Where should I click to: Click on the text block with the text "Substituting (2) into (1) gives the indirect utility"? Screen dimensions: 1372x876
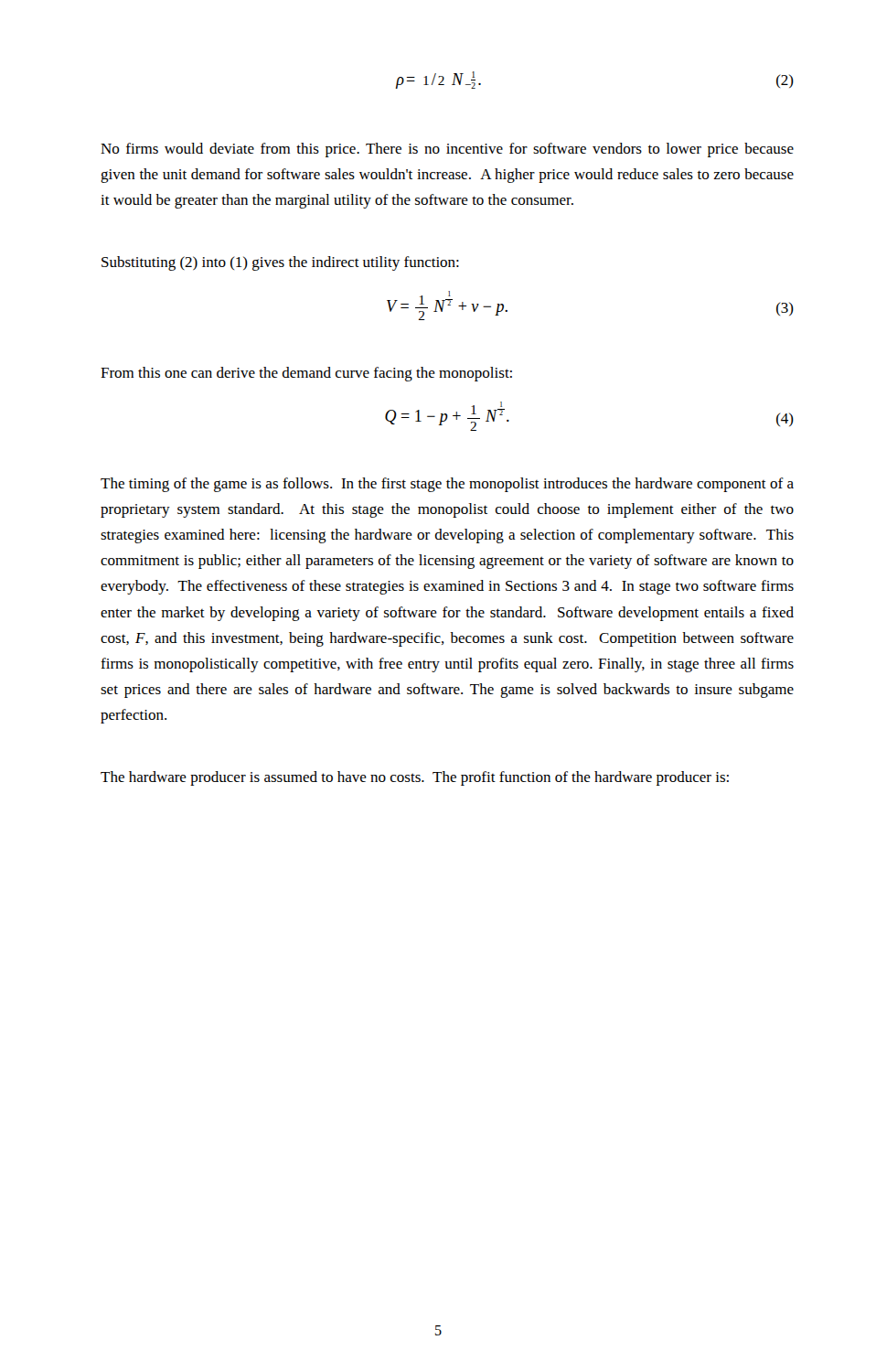click(x=280, y=263)
